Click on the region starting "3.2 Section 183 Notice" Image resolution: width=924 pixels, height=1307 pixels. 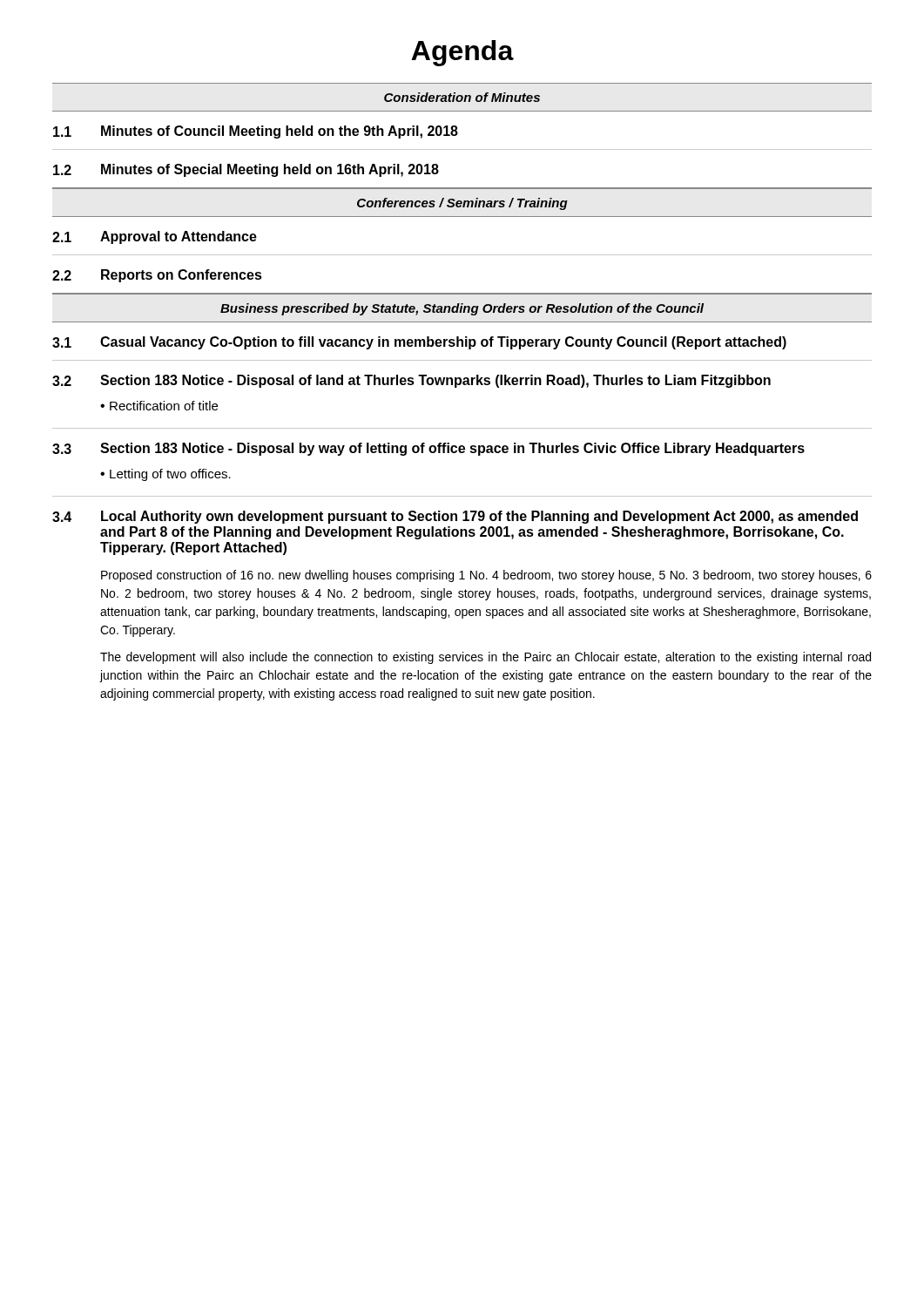[x=462, y=381]
